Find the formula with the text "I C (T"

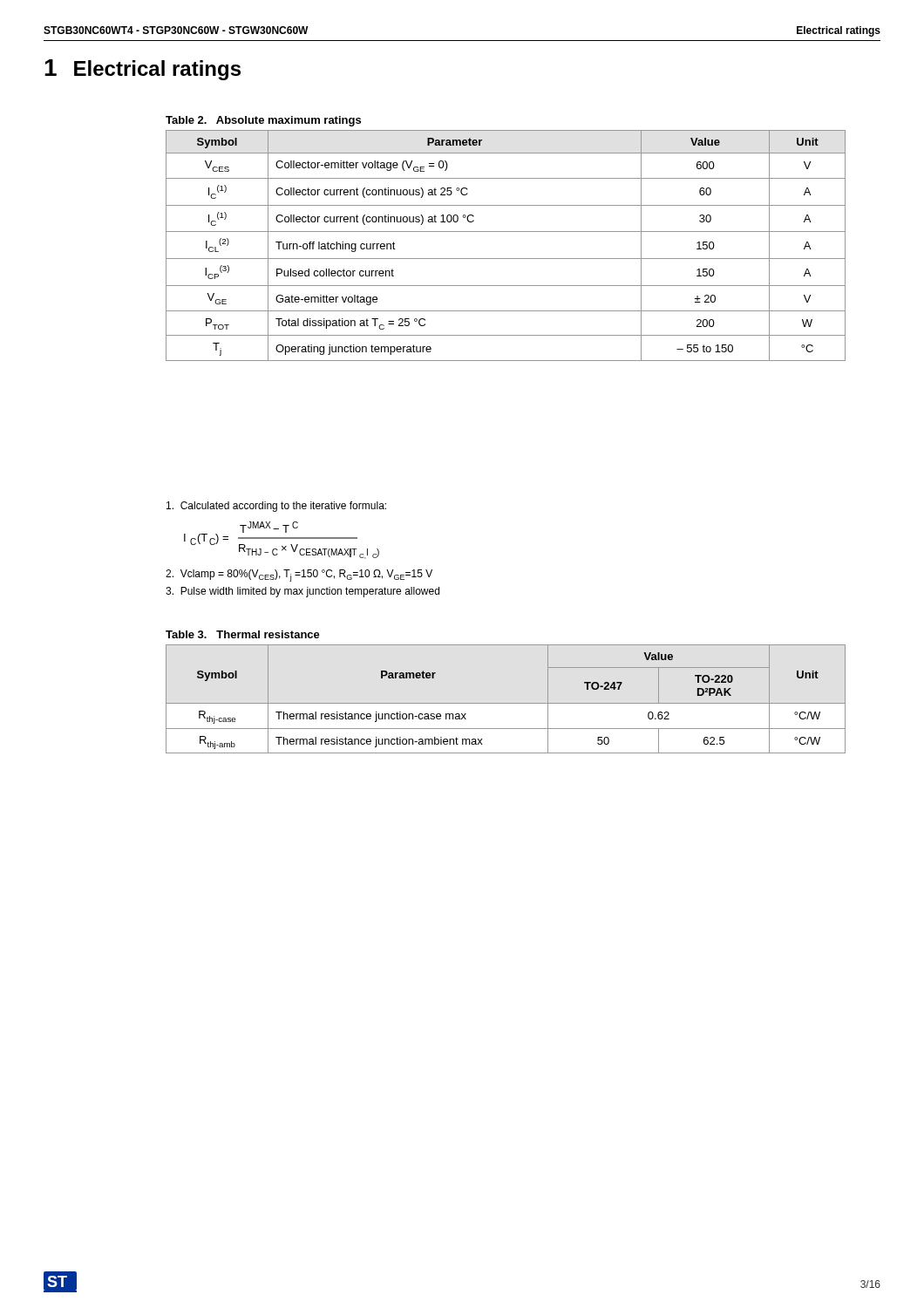point(331,538)
